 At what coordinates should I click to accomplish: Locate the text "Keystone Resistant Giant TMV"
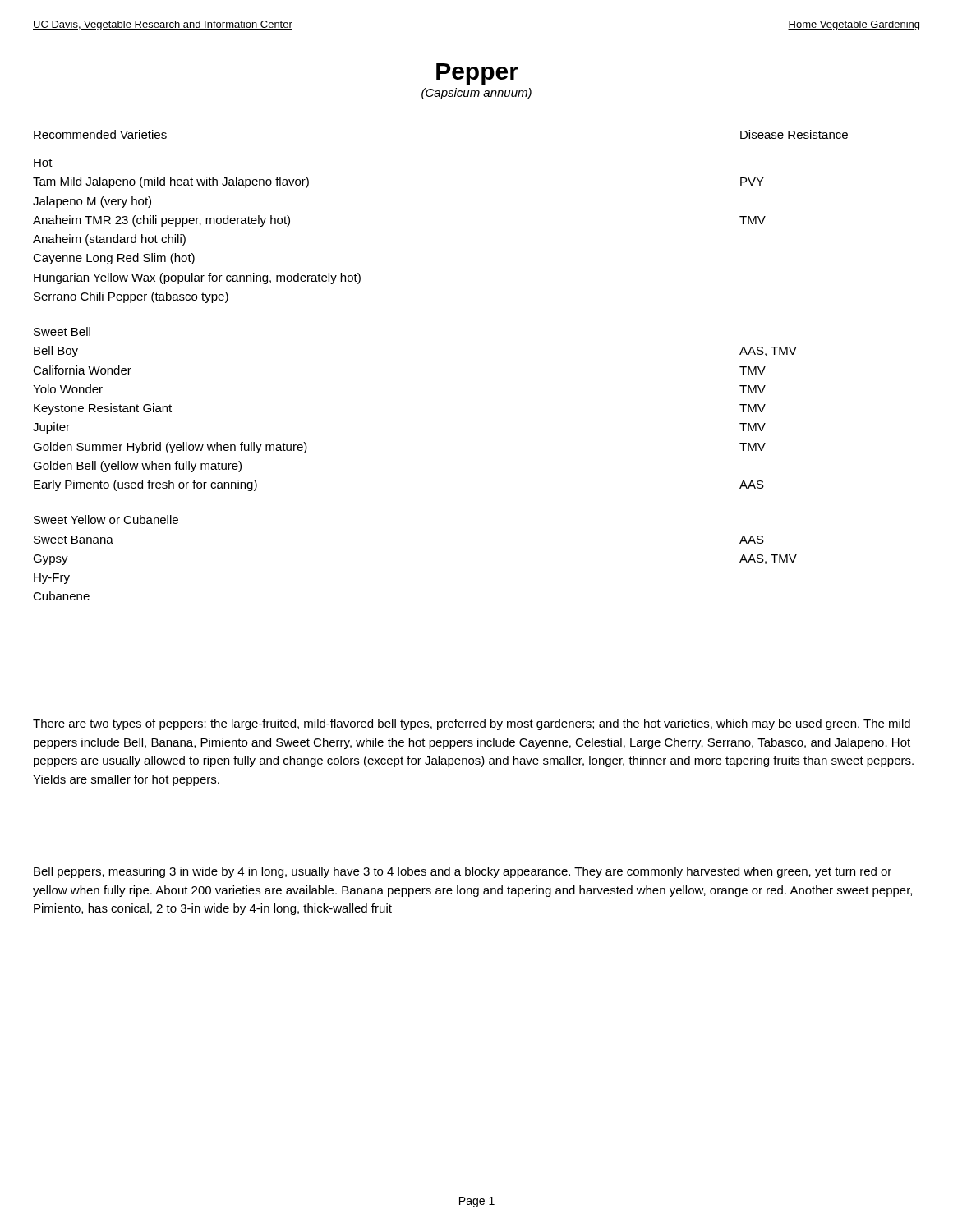100,409
